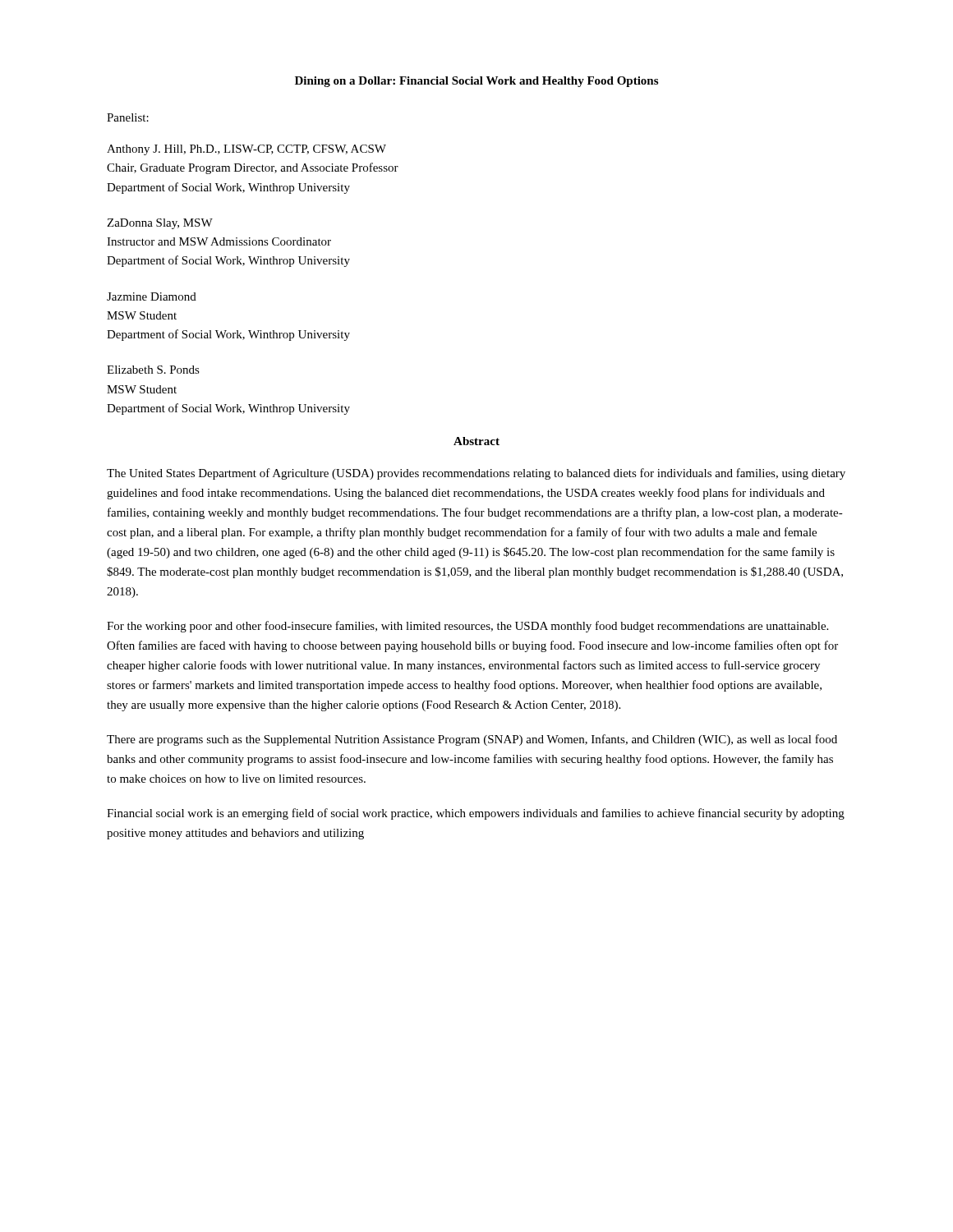Locate the element starting "The United States Department of Agriculture"
The height and width of the screenshot is (1232, 953).
click(476, 532)
